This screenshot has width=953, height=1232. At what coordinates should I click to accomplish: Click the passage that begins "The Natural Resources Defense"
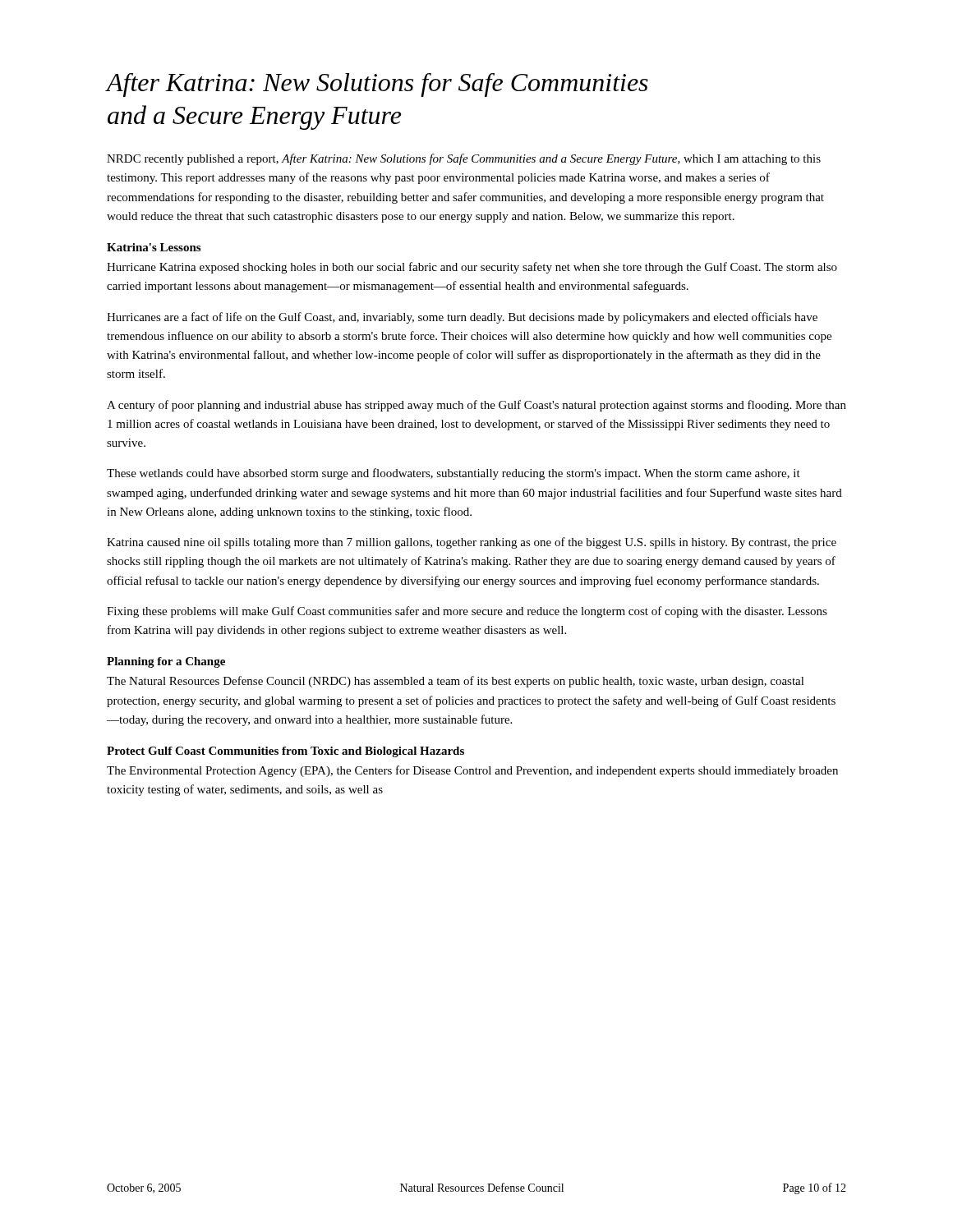(471, 700)
